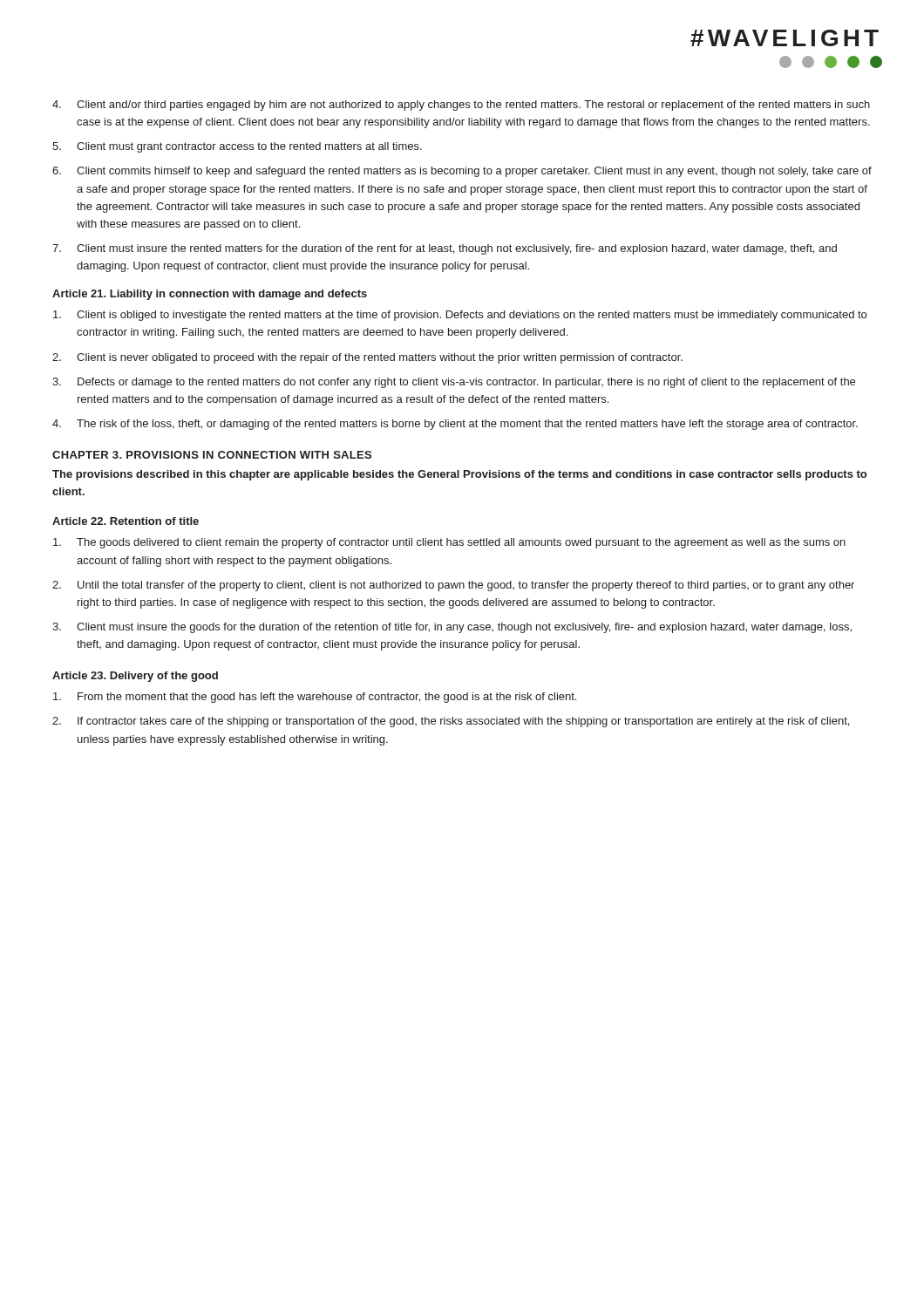Navigate to the text starting "Article 21. Liability in connection"
The height and width of the screenshot is (1308, 924).
(x=210, y=294)
